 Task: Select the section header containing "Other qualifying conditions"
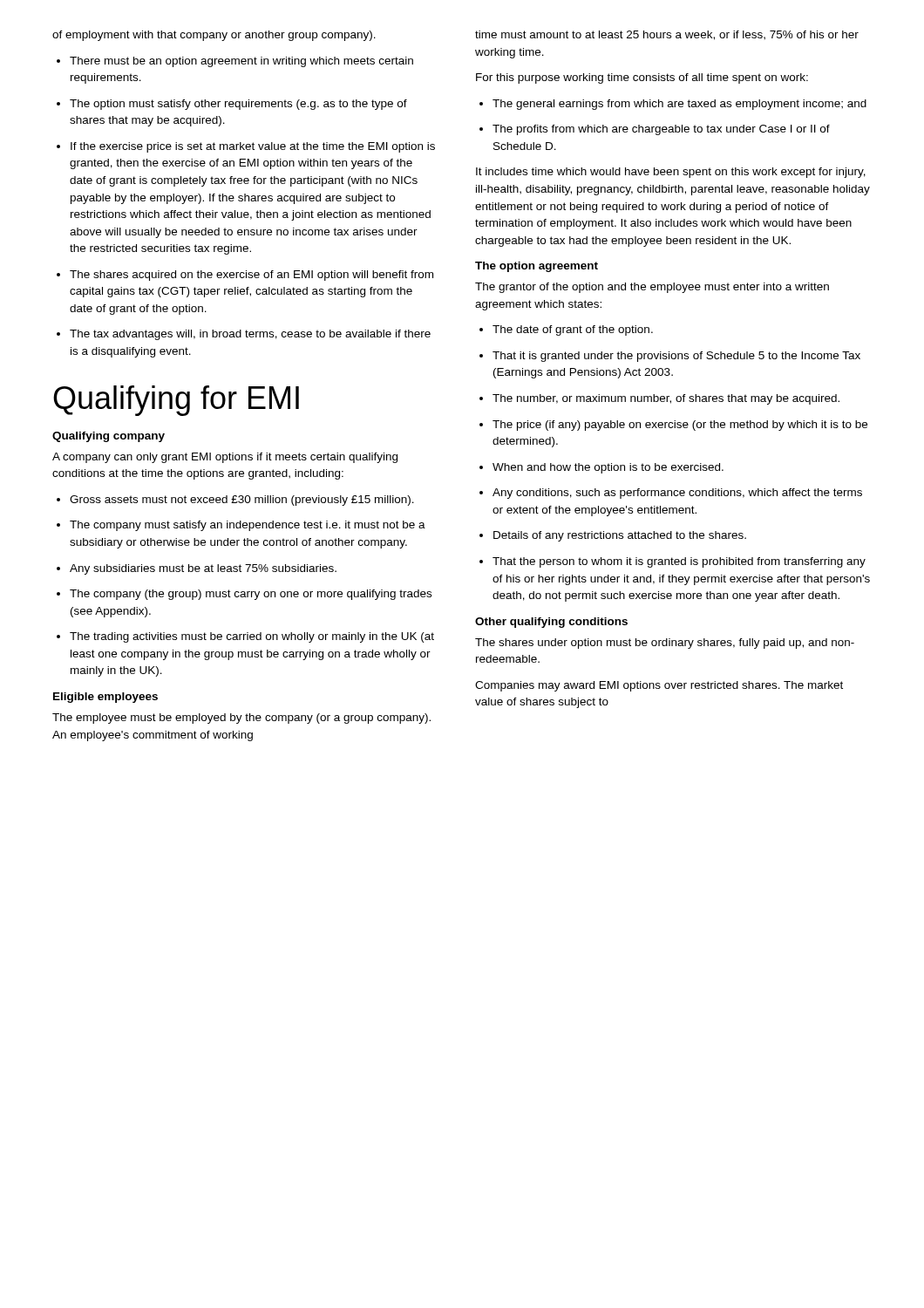[551, 623]
